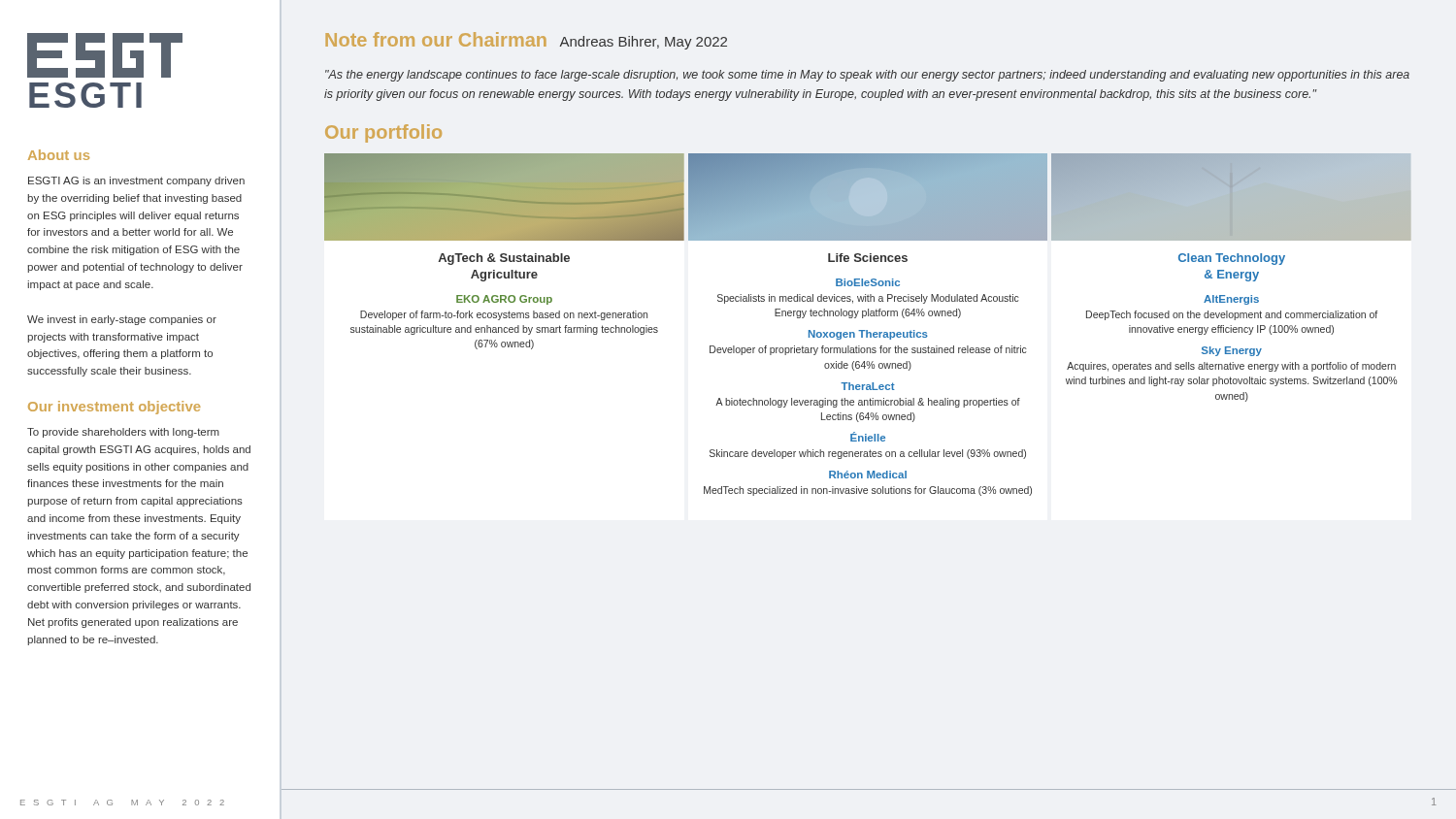Navigate to the element starting "Note from our Chairman Andreas Bihrer, May"
The height and width of the screenshot is (819, 1456).
tap(526, 40)
